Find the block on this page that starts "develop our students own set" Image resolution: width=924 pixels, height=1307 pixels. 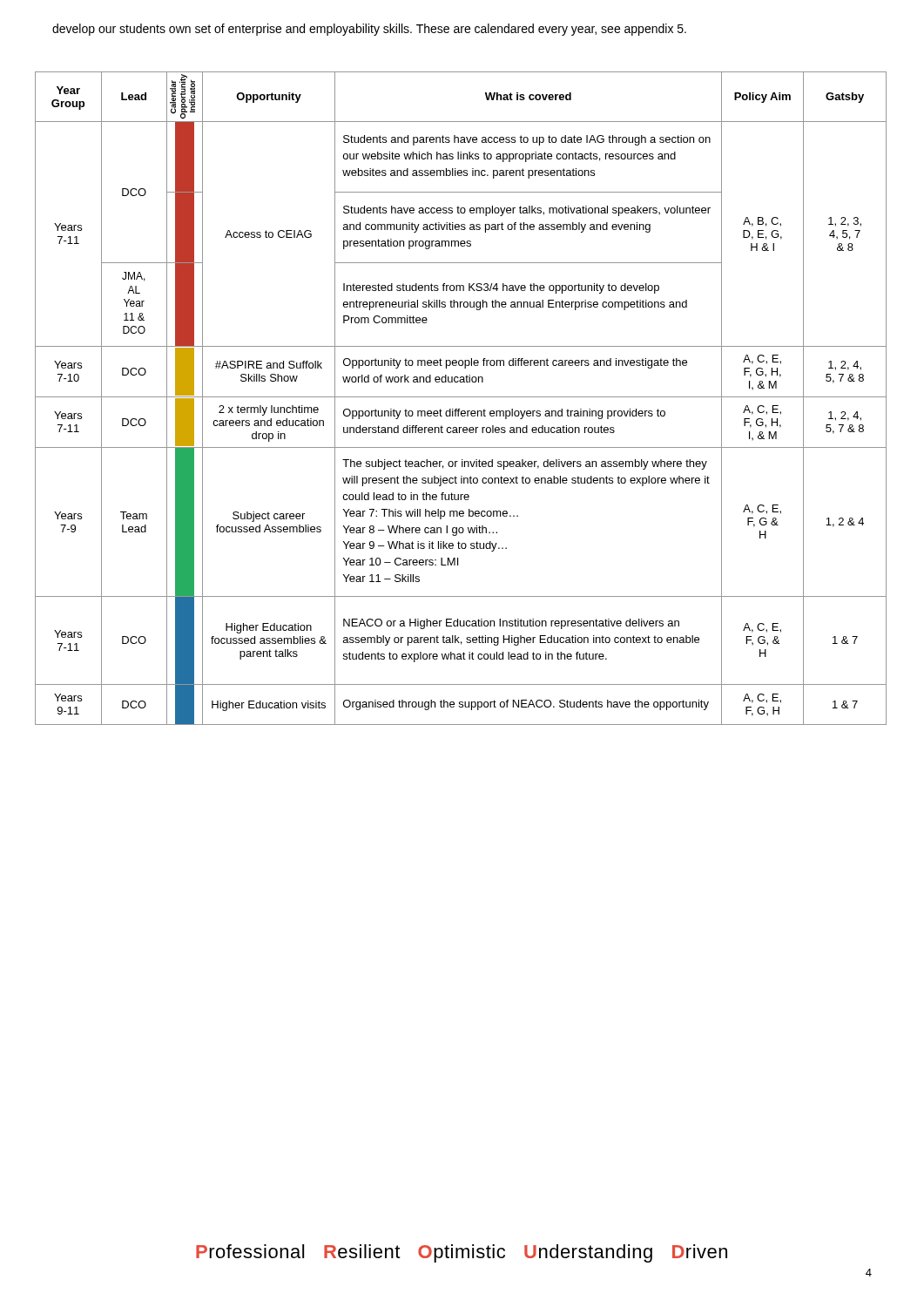tap(370, 29)
